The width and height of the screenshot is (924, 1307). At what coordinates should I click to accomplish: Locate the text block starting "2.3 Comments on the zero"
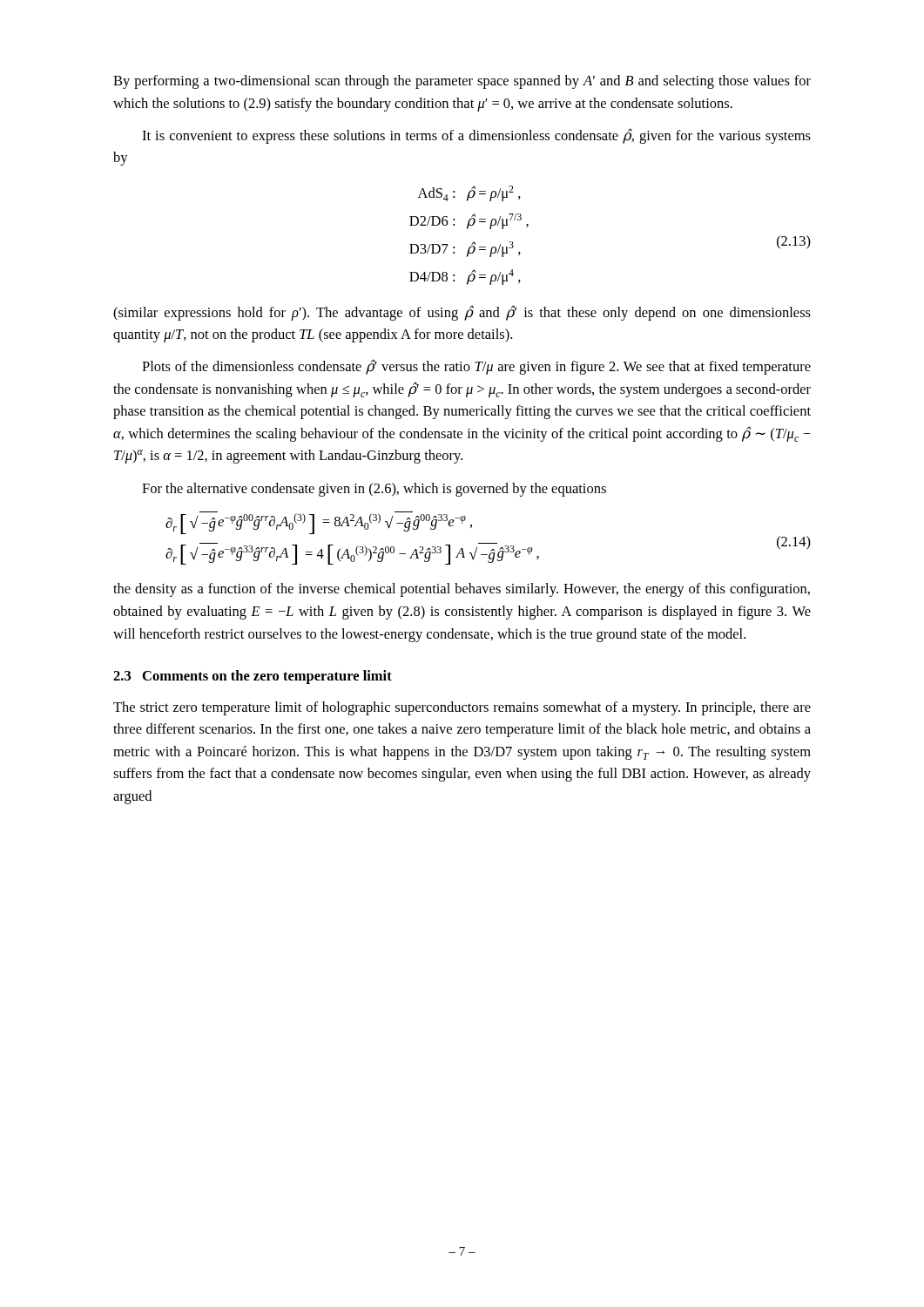coord(252,676)
